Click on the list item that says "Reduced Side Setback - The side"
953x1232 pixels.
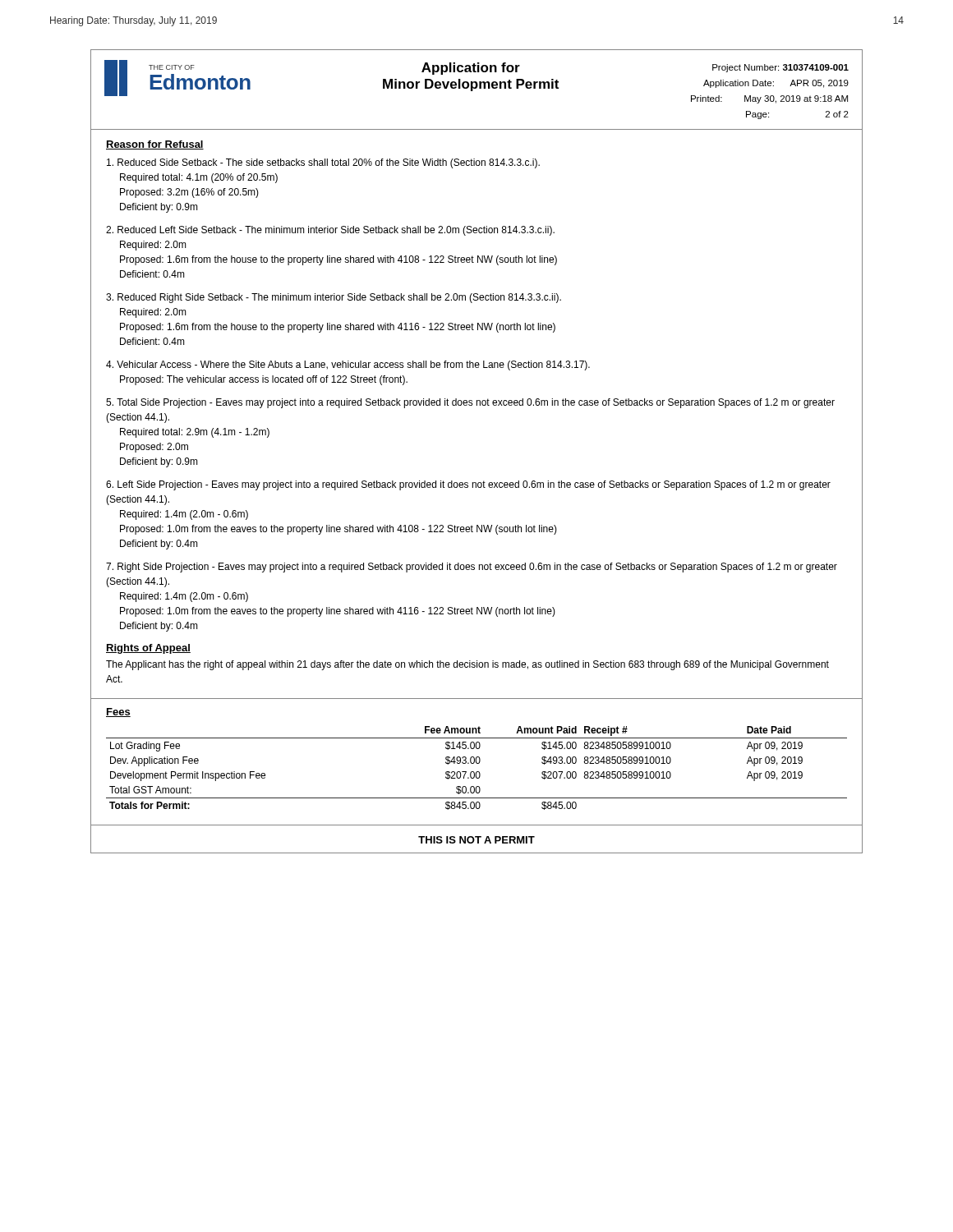[x=323, y=163]
